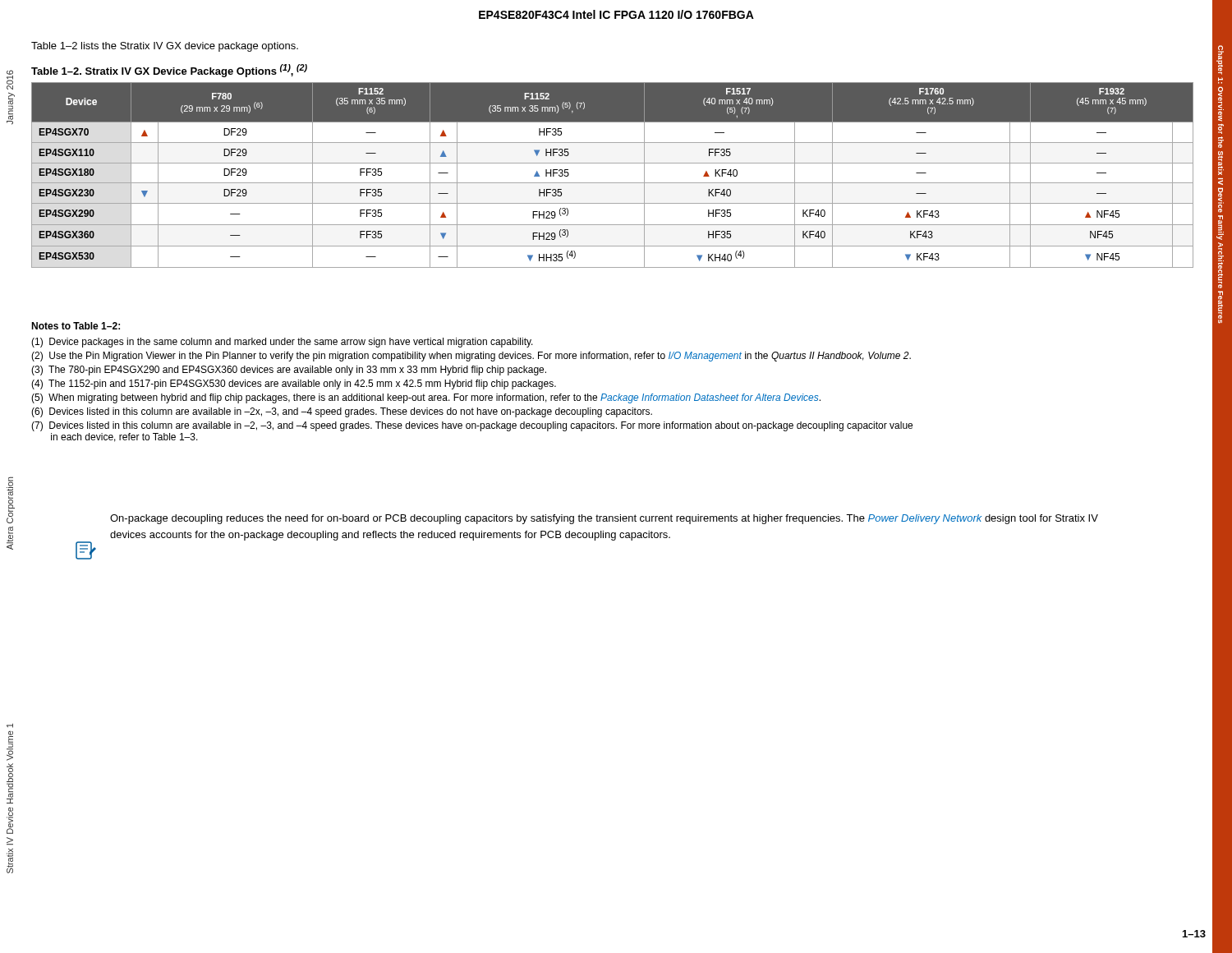Locate the block starting "​ On-package decoupling"

click(606, 536)
